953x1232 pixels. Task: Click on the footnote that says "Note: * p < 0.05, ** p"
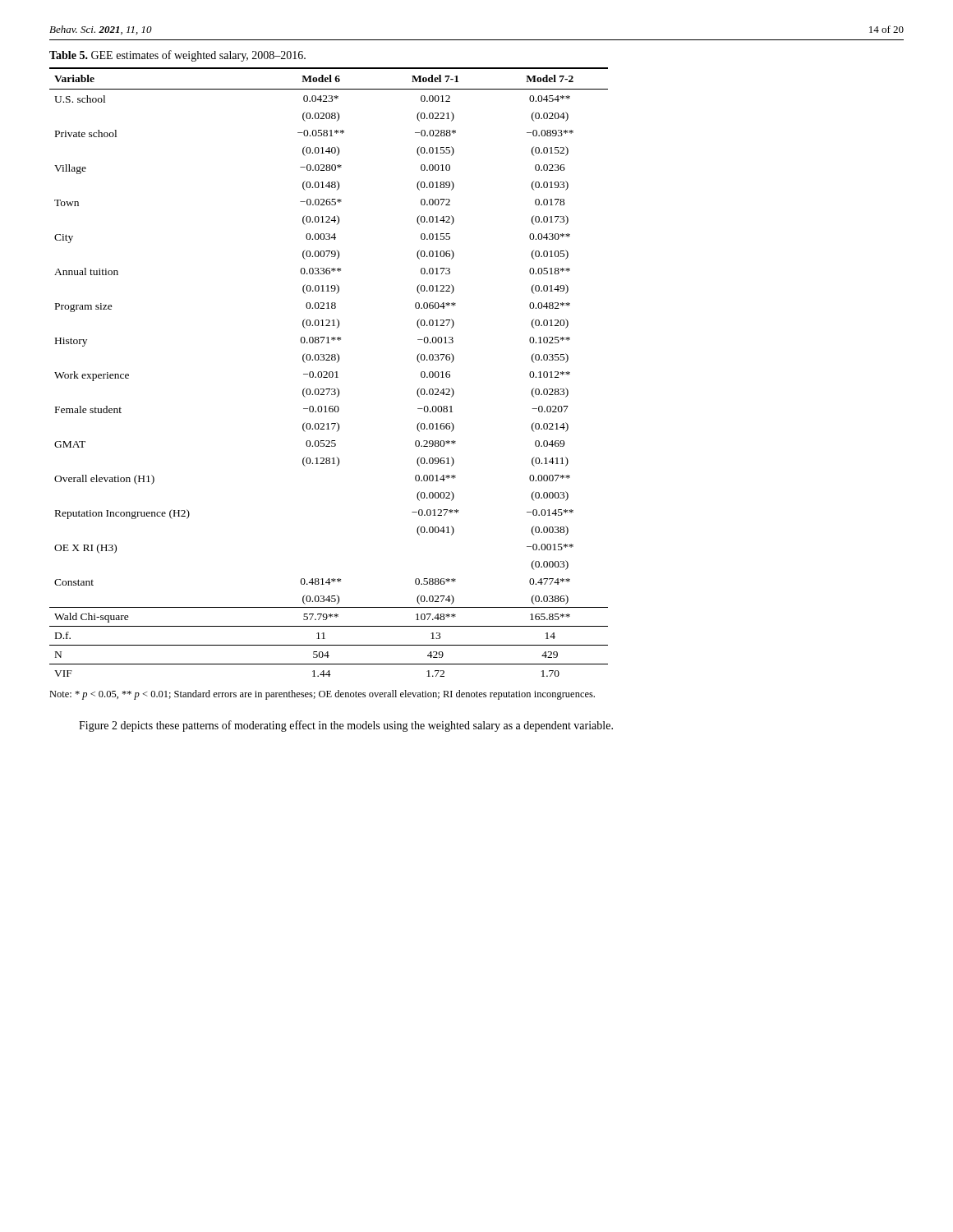point(322,694)
